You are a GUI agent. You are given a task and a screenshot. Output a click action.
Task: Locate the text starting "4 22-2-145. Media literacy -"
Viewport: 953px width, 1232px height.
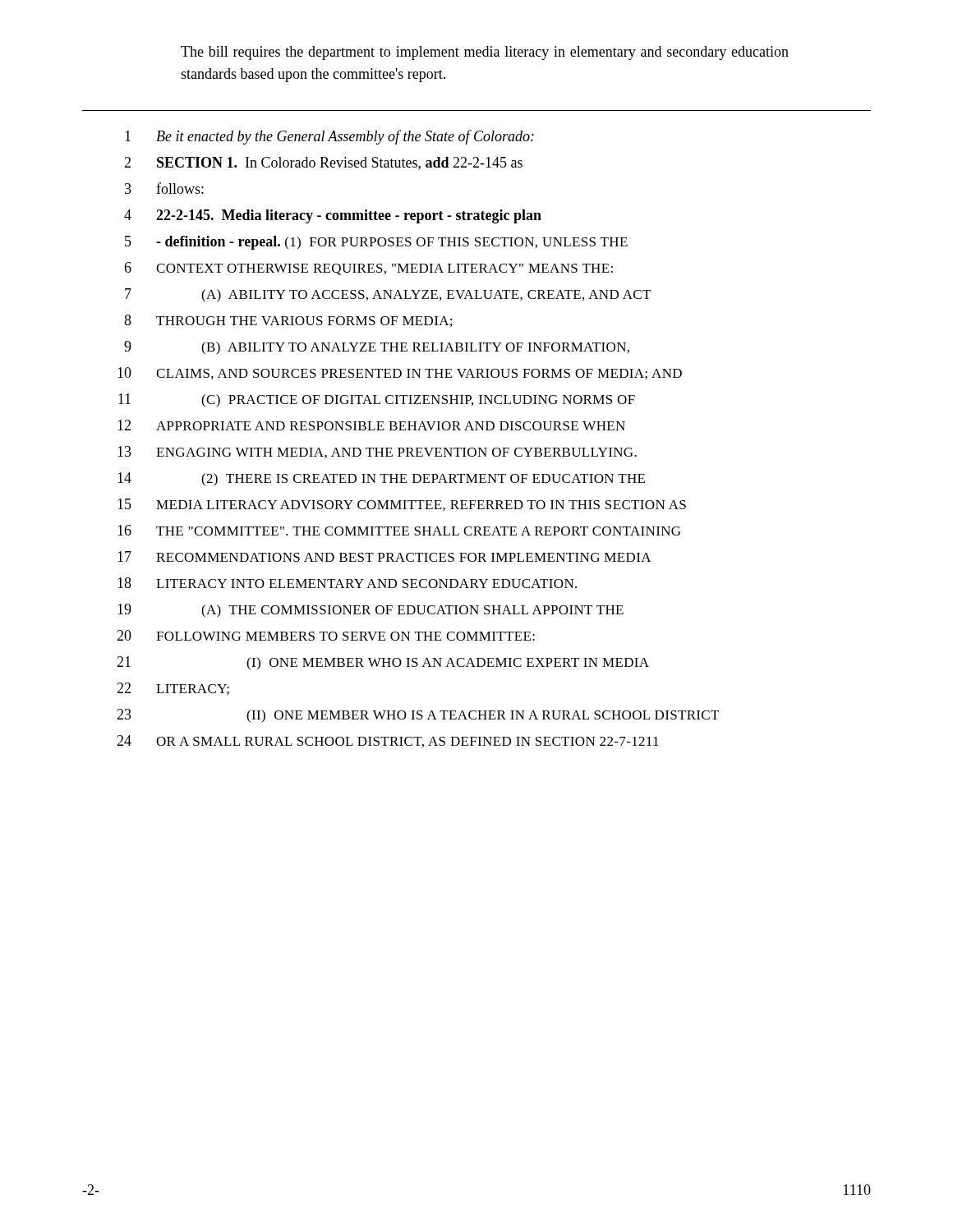[476, 216]
